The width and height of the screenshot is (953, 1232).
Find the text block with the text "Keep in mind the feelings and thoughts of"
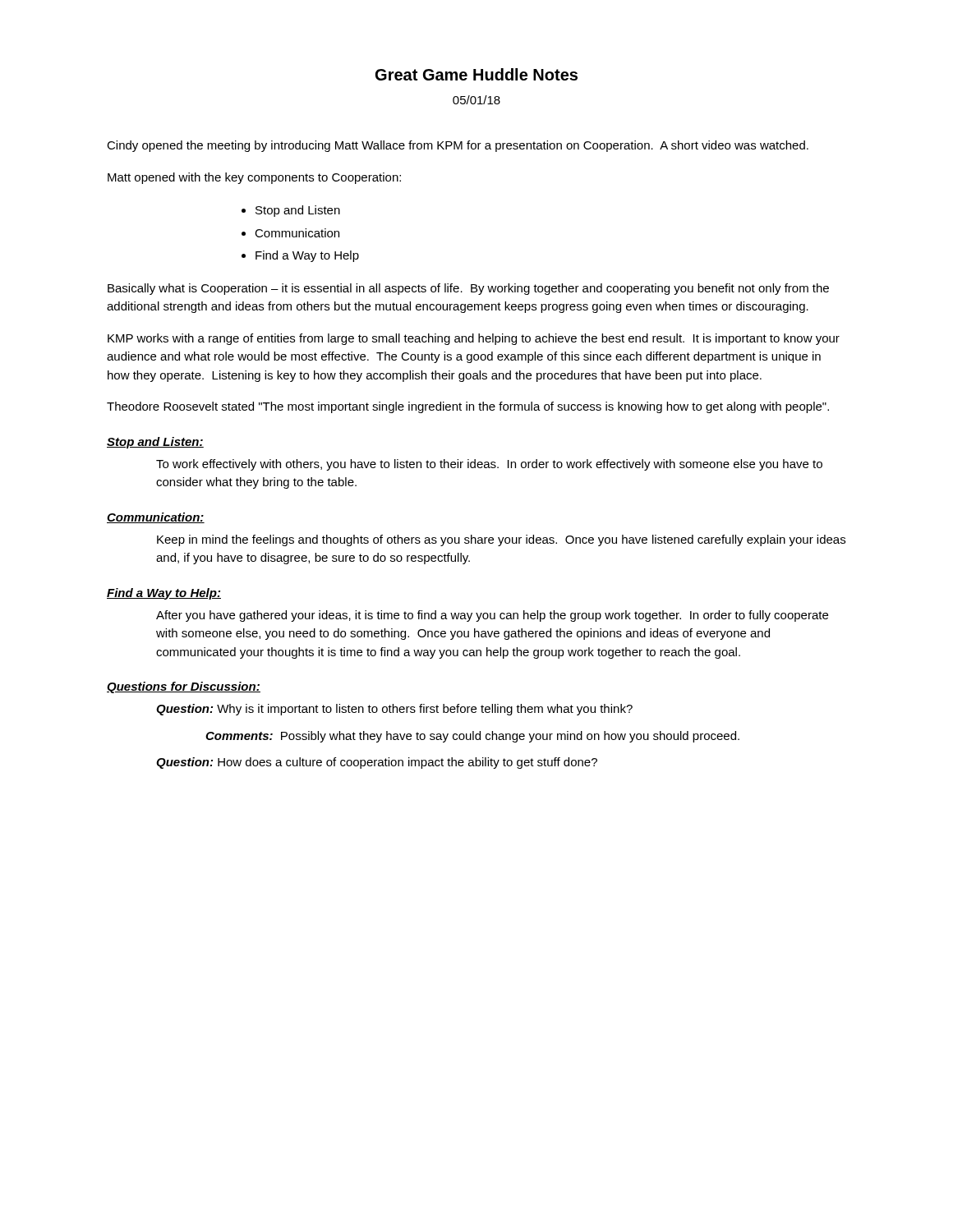pos(501,548)
